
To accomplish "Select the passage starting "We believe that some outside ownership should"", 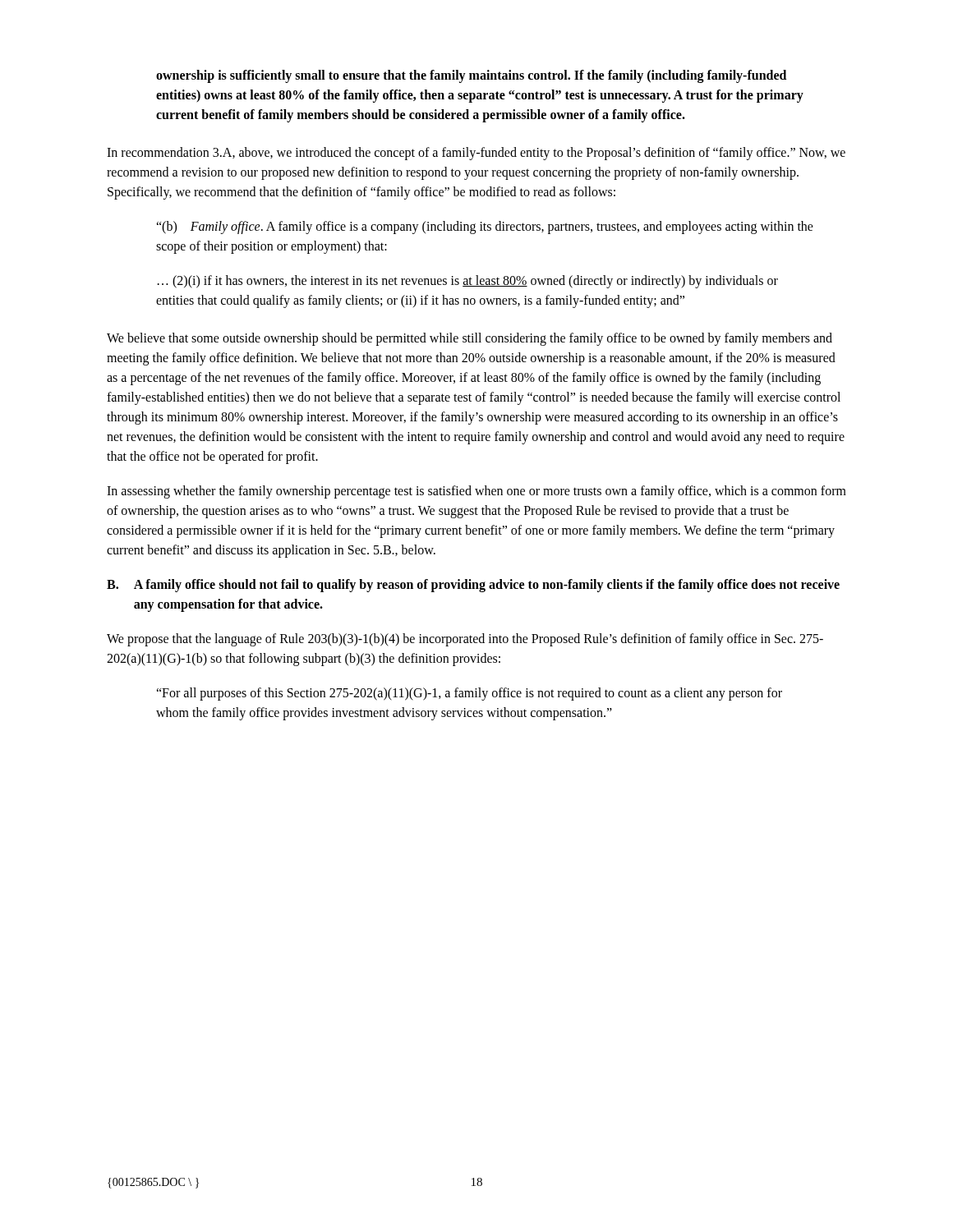I will point(476,398).
